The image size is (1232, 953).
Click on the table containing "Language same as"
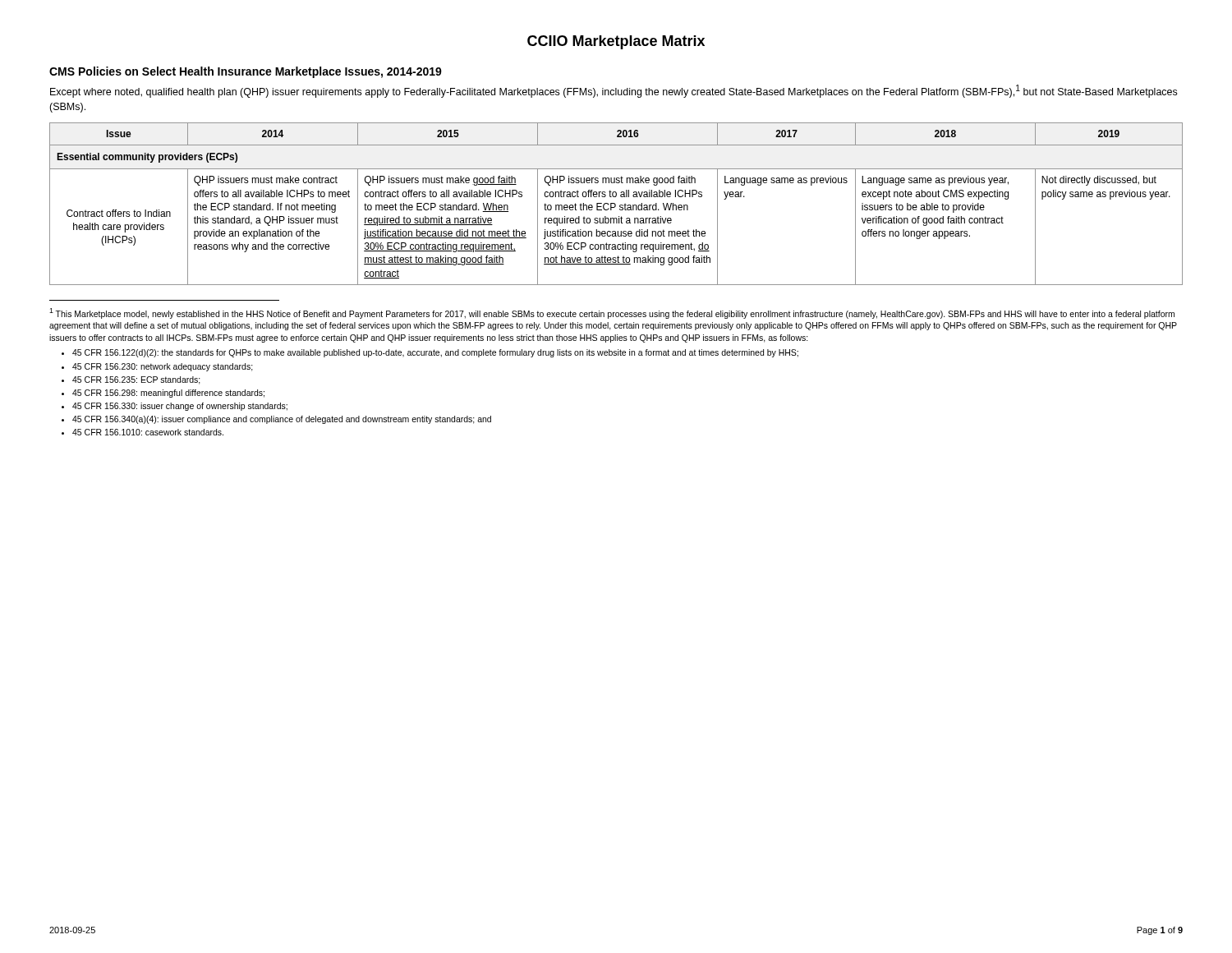coord(616,204)
